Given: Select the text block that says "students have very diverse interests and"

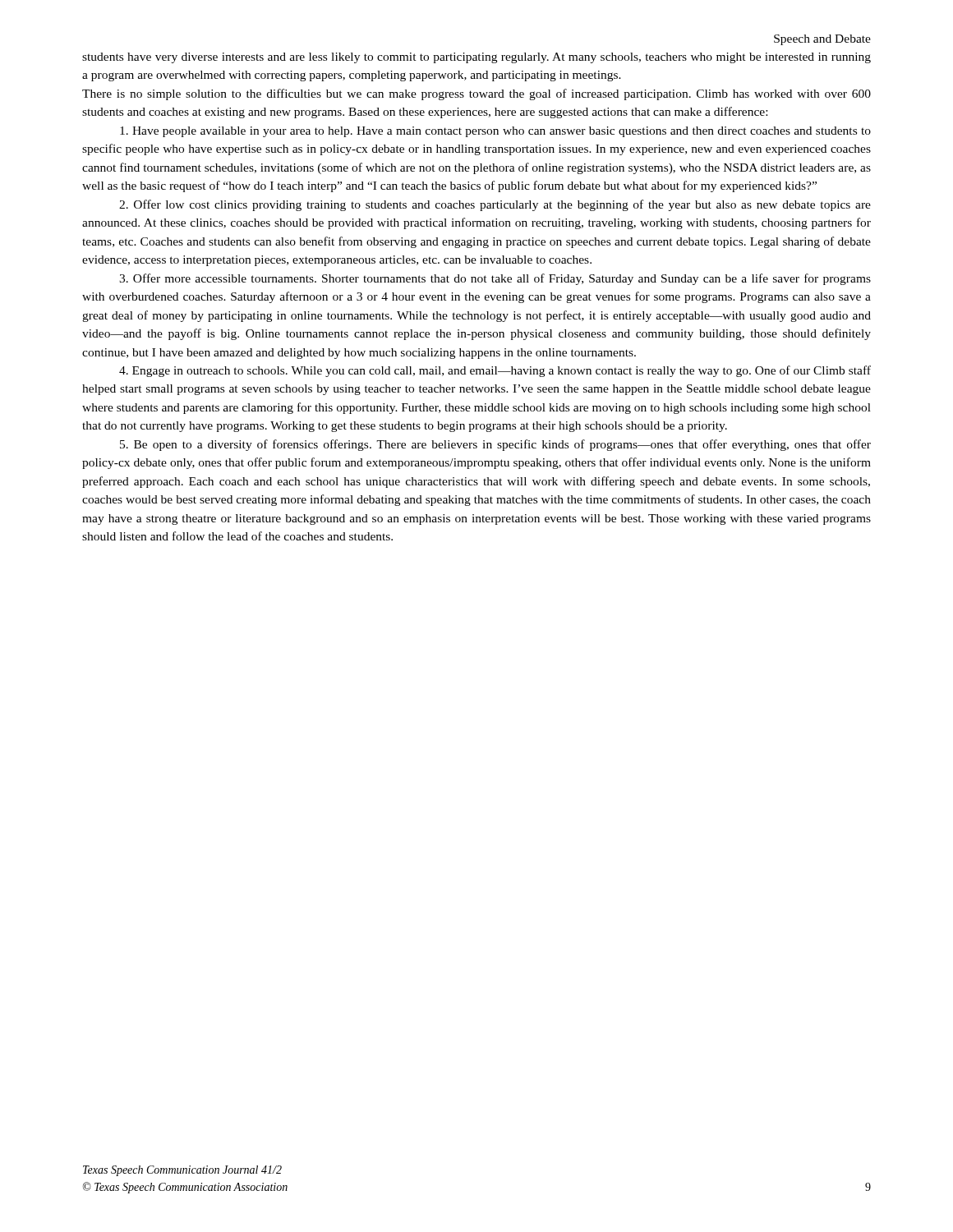Looking at the screenshot, I should pyautogui.click(x=476, y=66).
